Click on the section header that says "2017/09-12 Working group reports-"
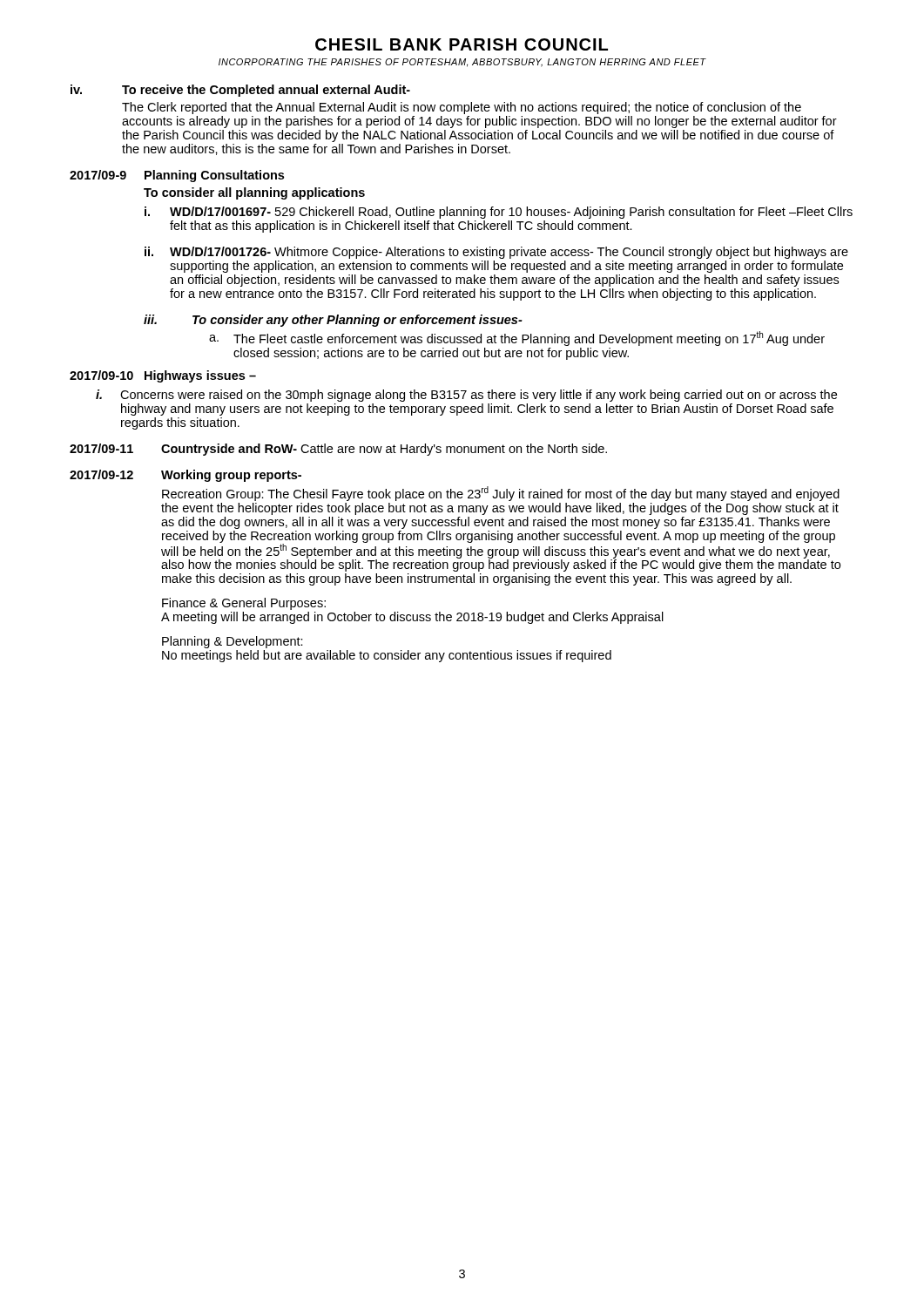The width and height of the screenshot is (924, 1307). (x=185, y=476)
